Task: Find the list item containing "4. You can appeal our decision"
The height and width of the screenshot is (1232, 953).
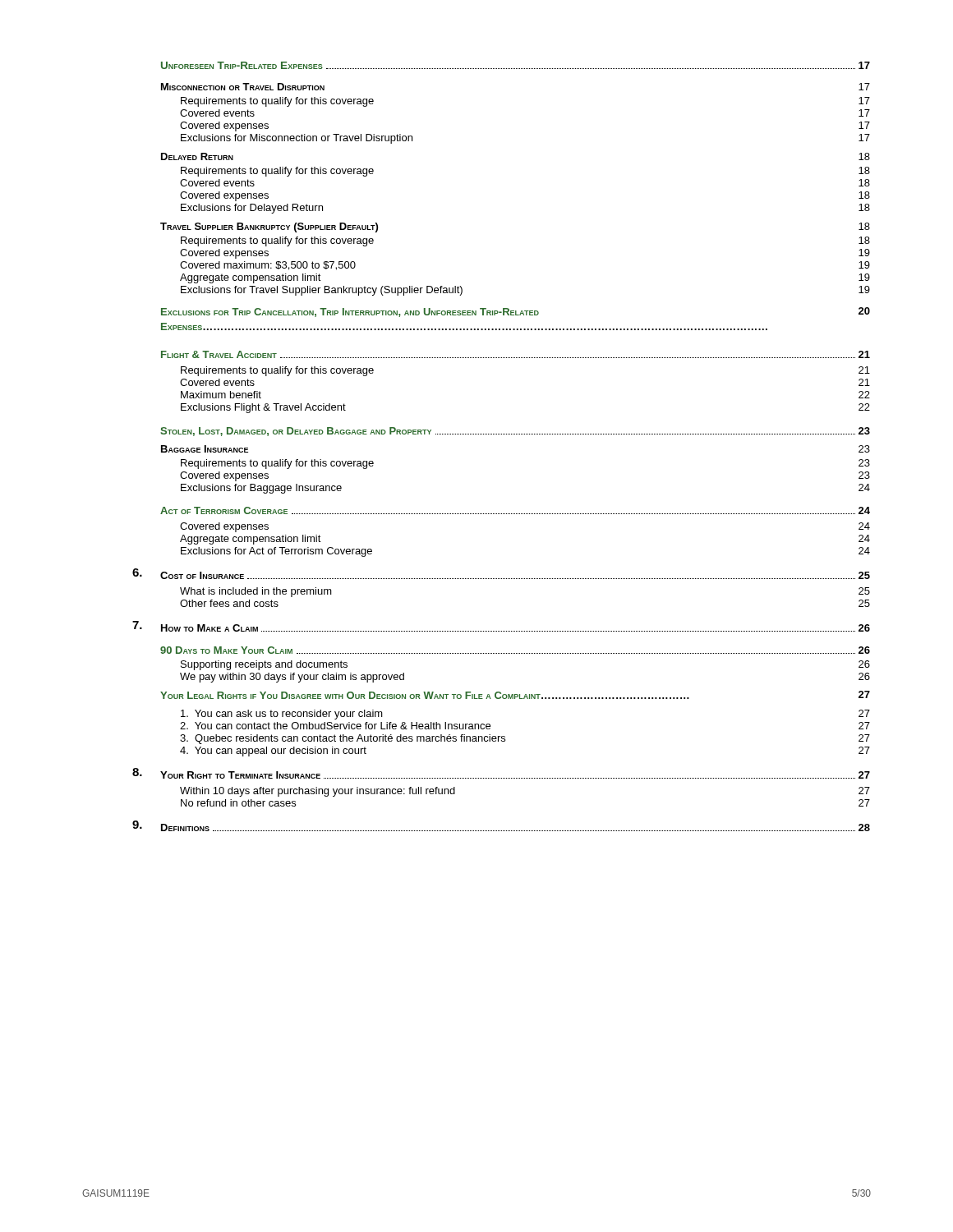Action: coord(272,751)
